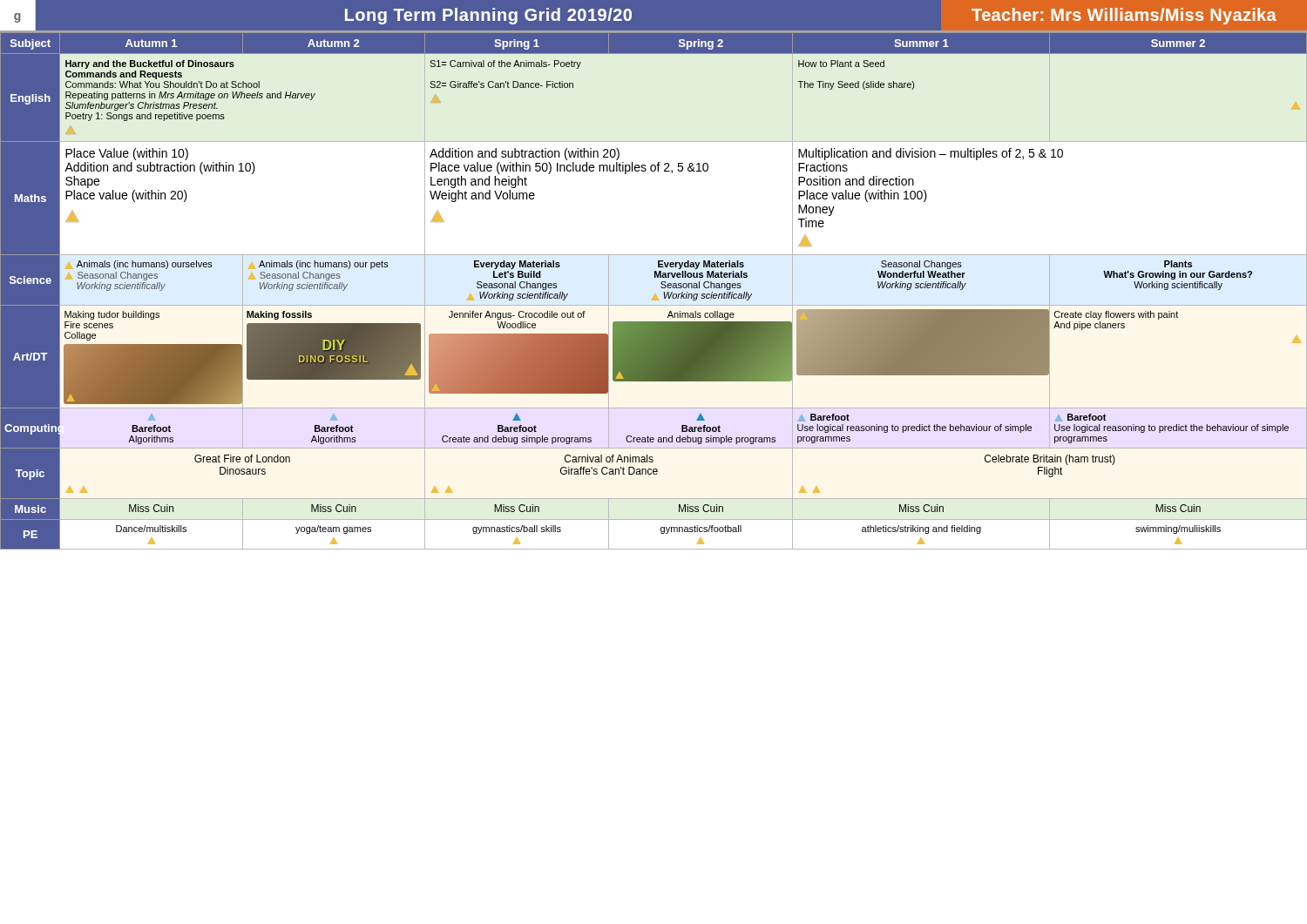Find the table
Screen dimensions: 924x1307
pyautogui.click(x=654, y=291)
